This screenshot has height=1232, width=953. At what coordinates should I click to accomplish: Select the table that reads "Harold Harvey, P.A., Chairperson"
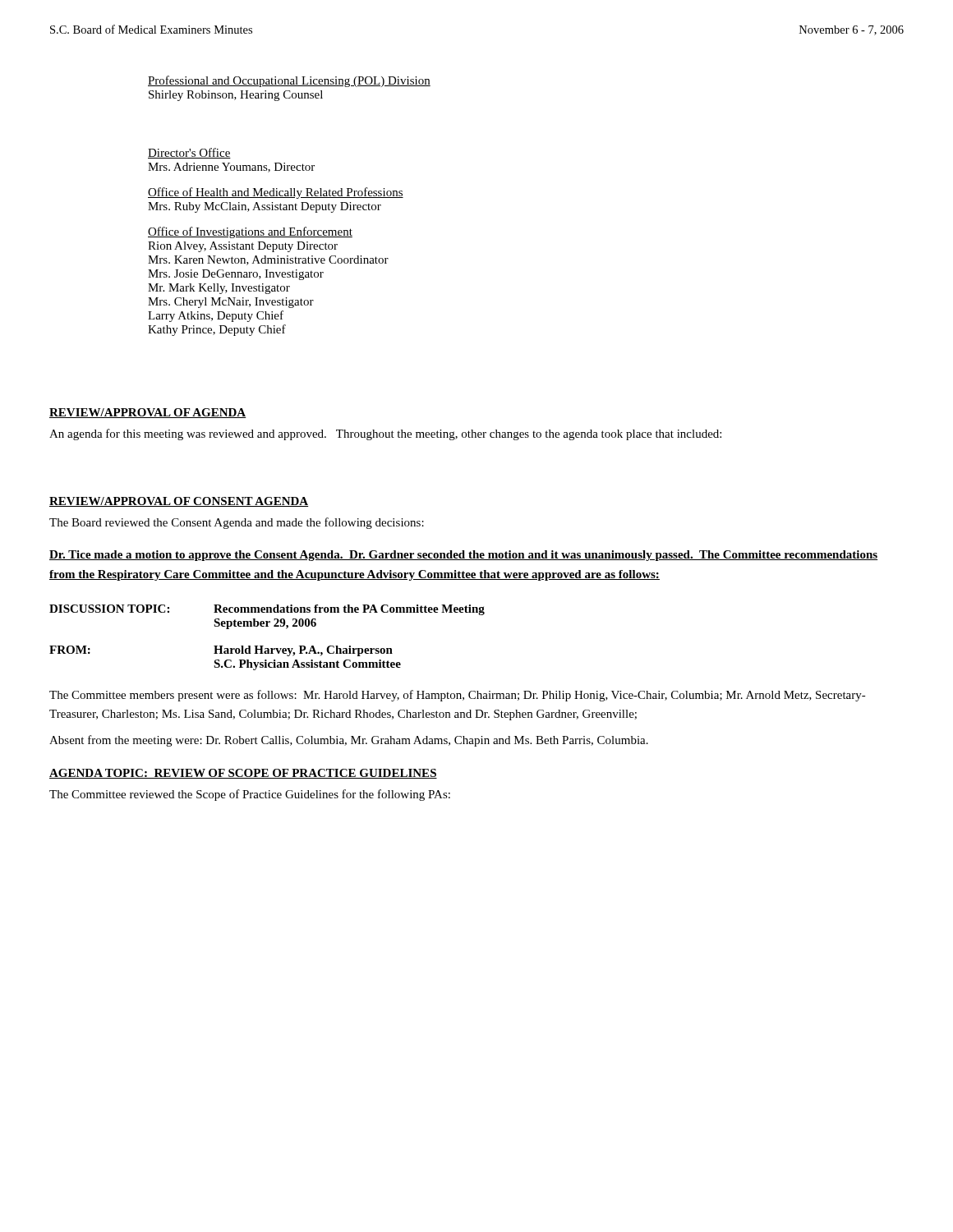476,637
